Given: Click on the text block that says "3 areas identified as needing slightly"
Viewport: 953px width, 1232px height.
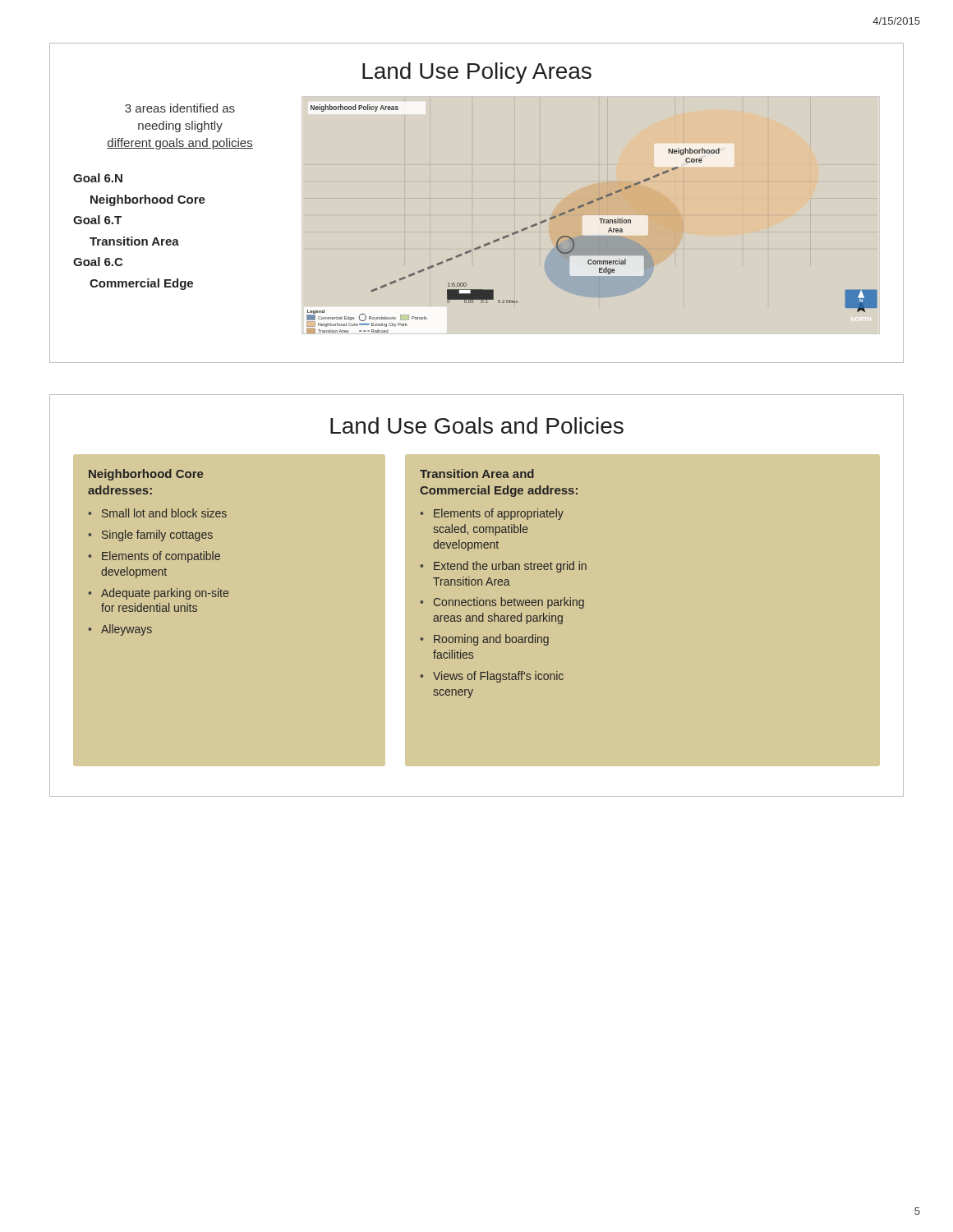Looking at the screenshot, I should pos(180,125).
